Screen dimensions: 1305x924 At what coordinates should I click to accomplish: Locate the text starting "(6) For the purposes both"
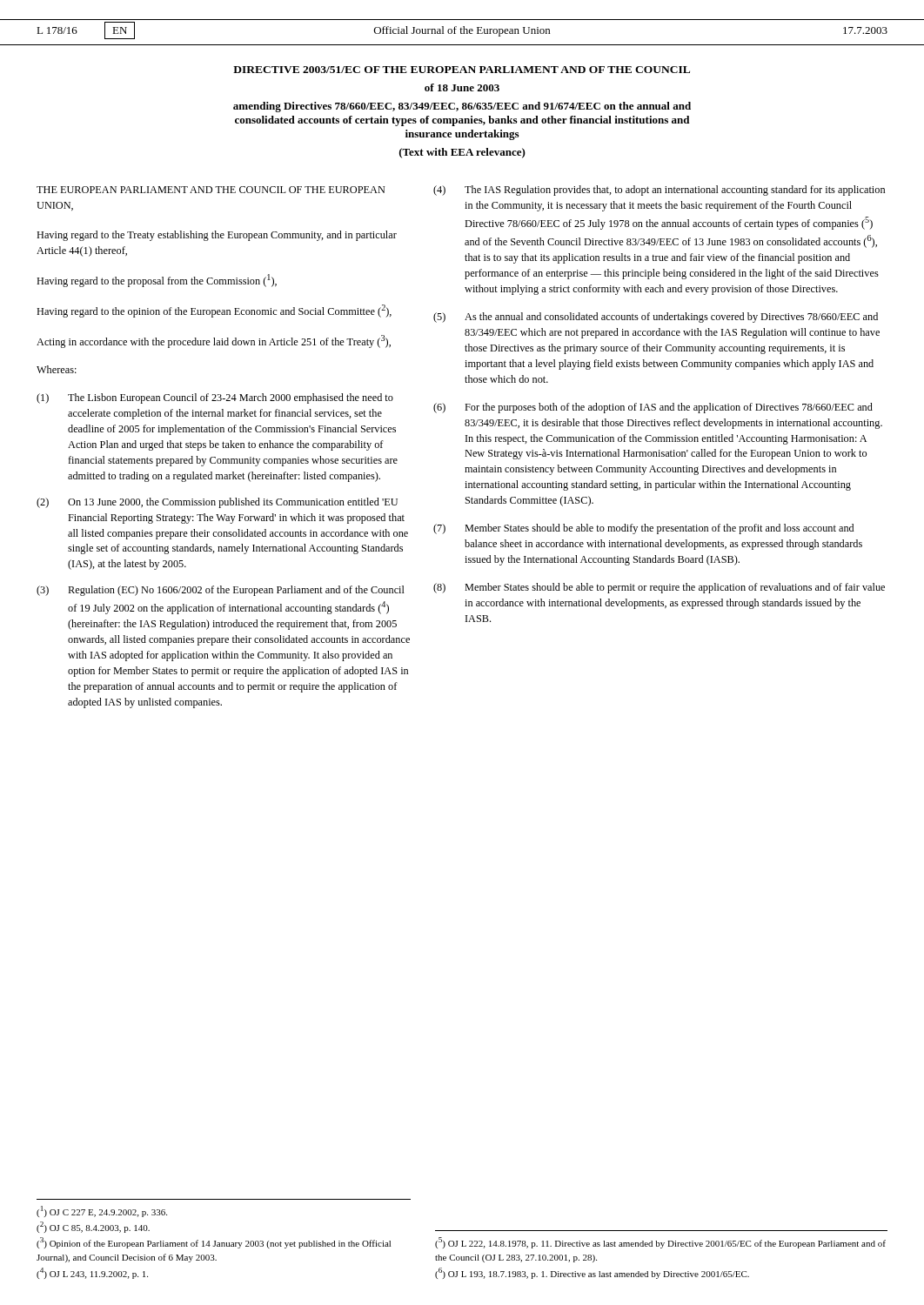click(x=660, y=455)
